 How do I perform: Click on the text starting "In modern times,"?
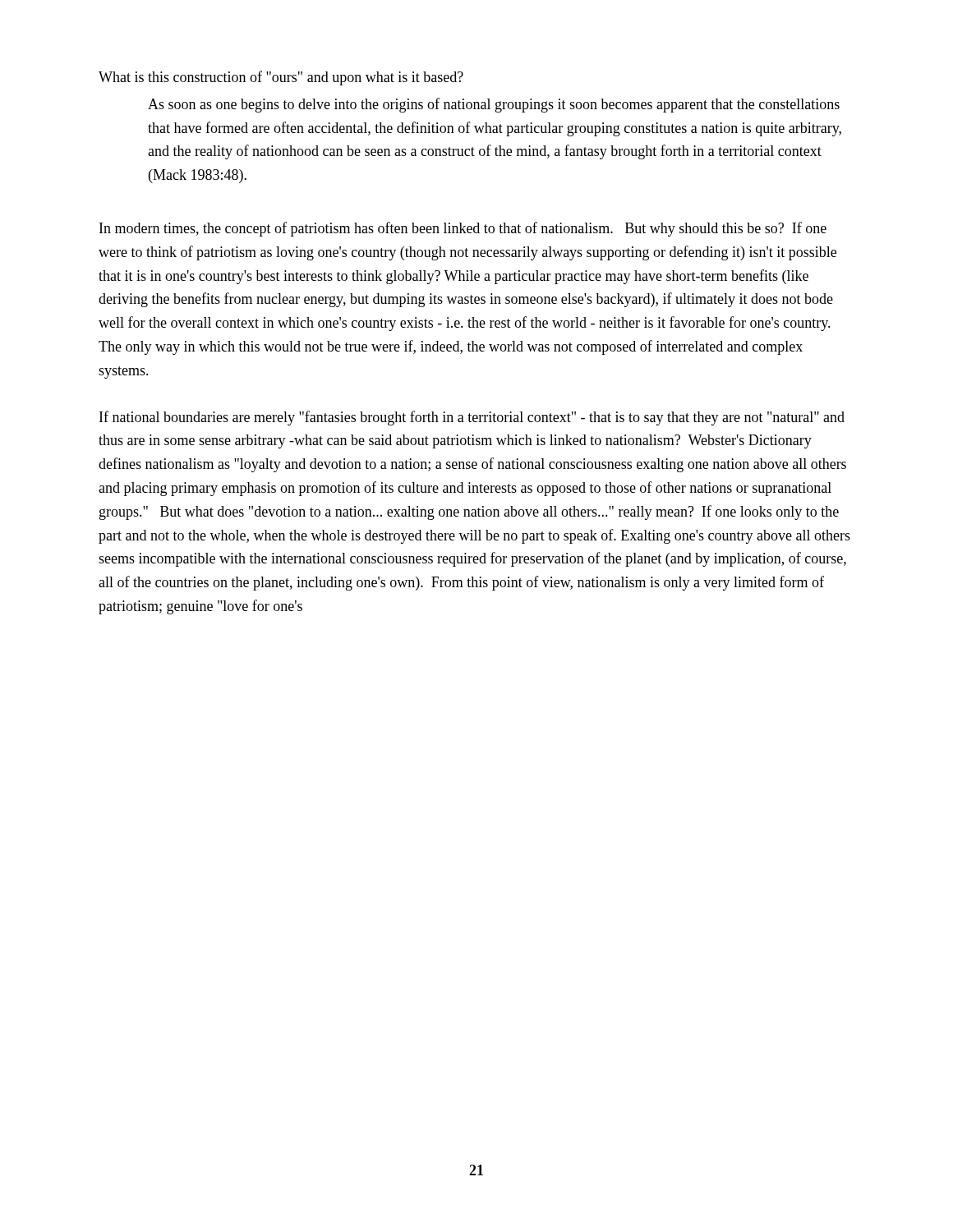click(x=476, y=300)
